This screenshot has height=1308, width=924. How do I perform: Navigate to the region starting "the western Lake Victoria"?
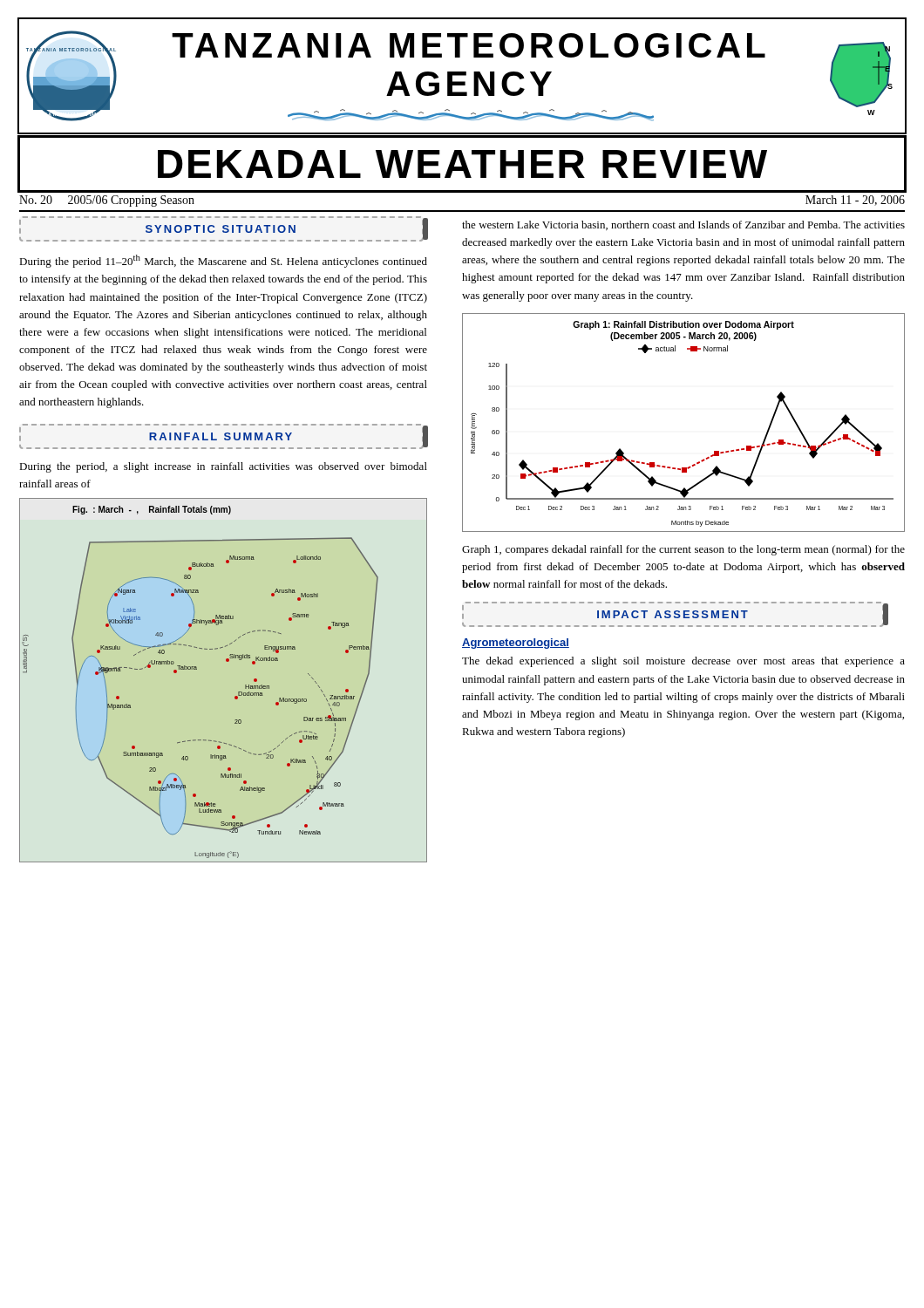pyautogui.click(x=683, y=260)
